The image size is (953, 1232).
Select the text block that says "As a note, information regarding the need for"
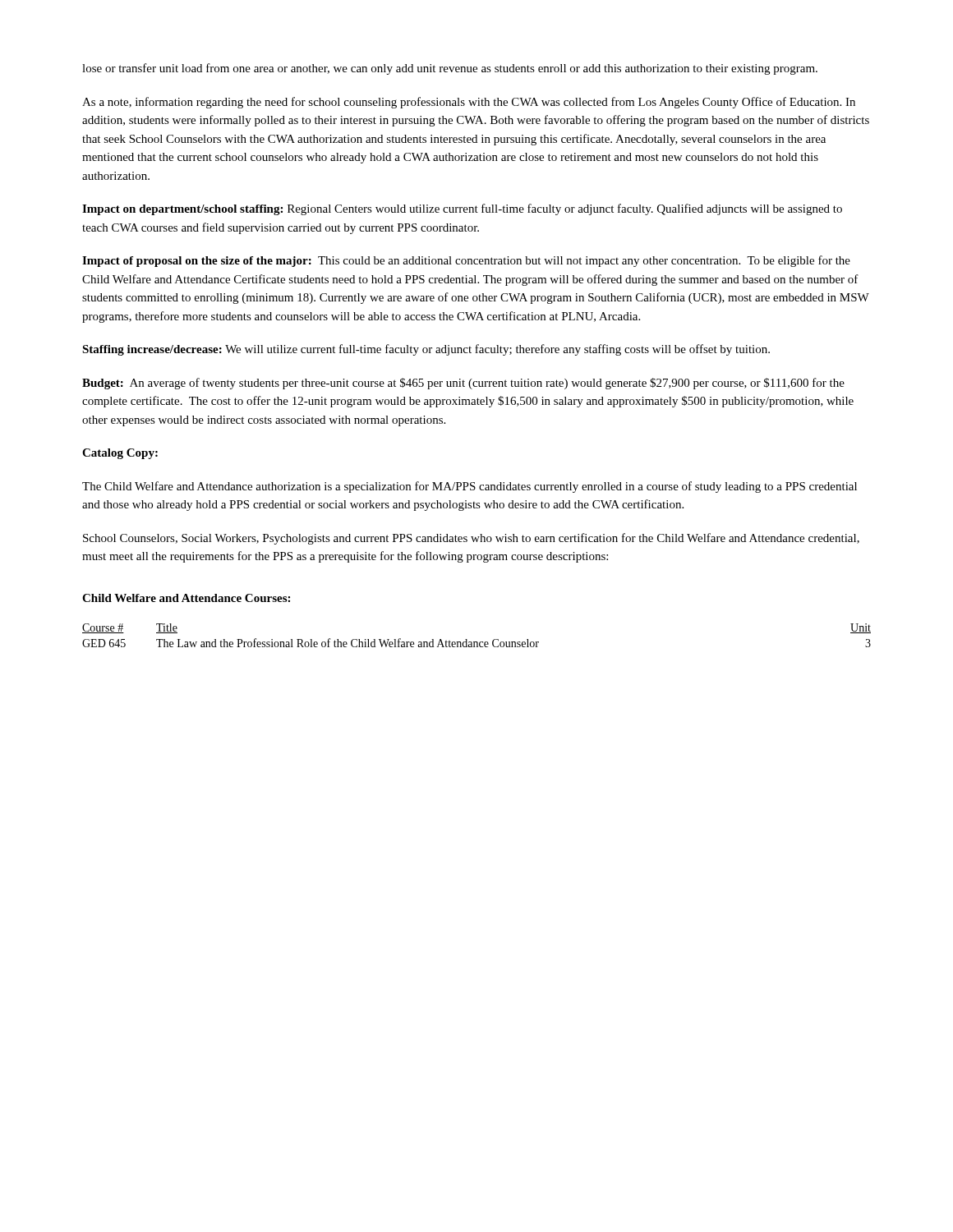point(476,138)
